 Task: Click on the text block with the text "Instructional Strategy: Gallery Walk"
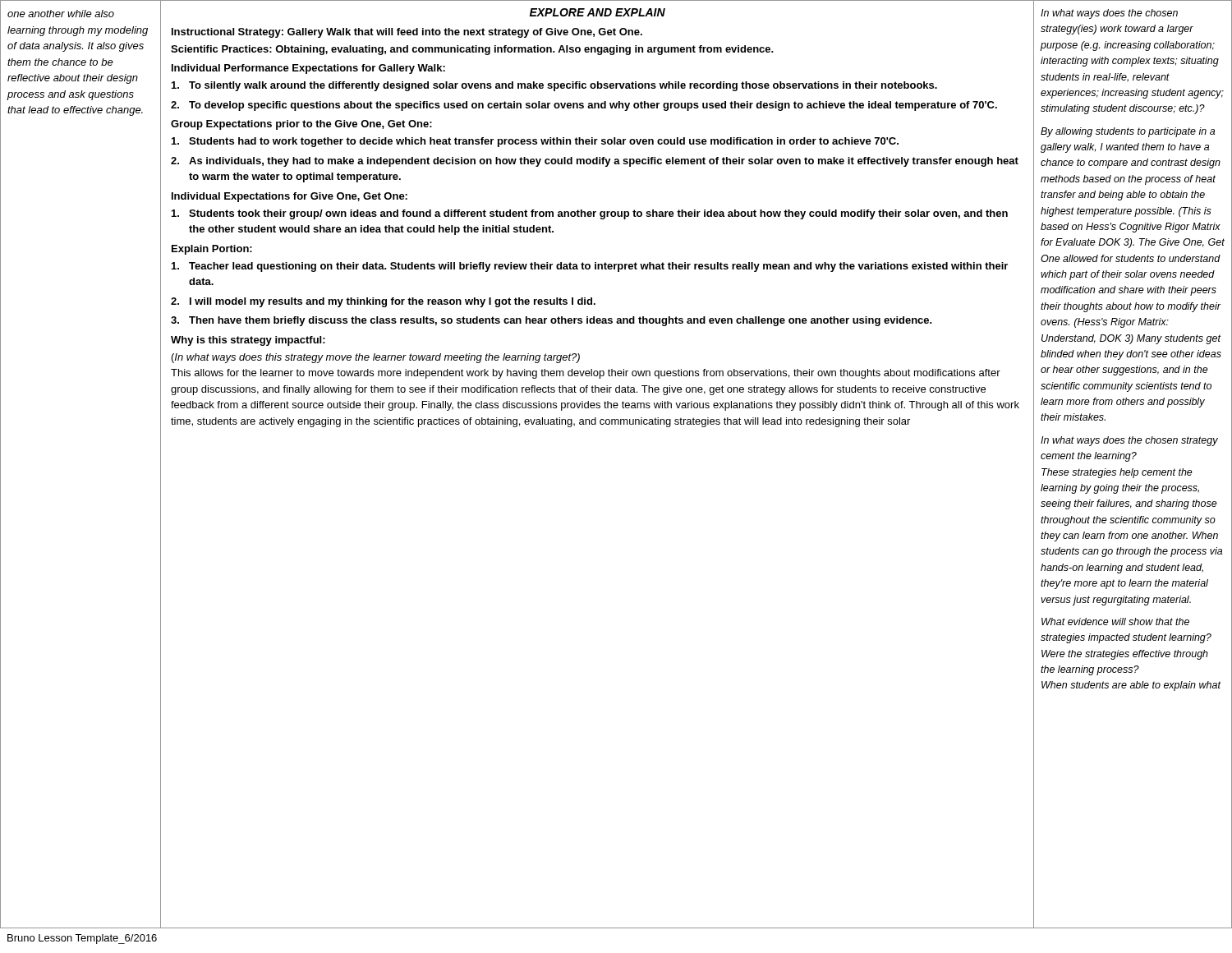[407, 32]
